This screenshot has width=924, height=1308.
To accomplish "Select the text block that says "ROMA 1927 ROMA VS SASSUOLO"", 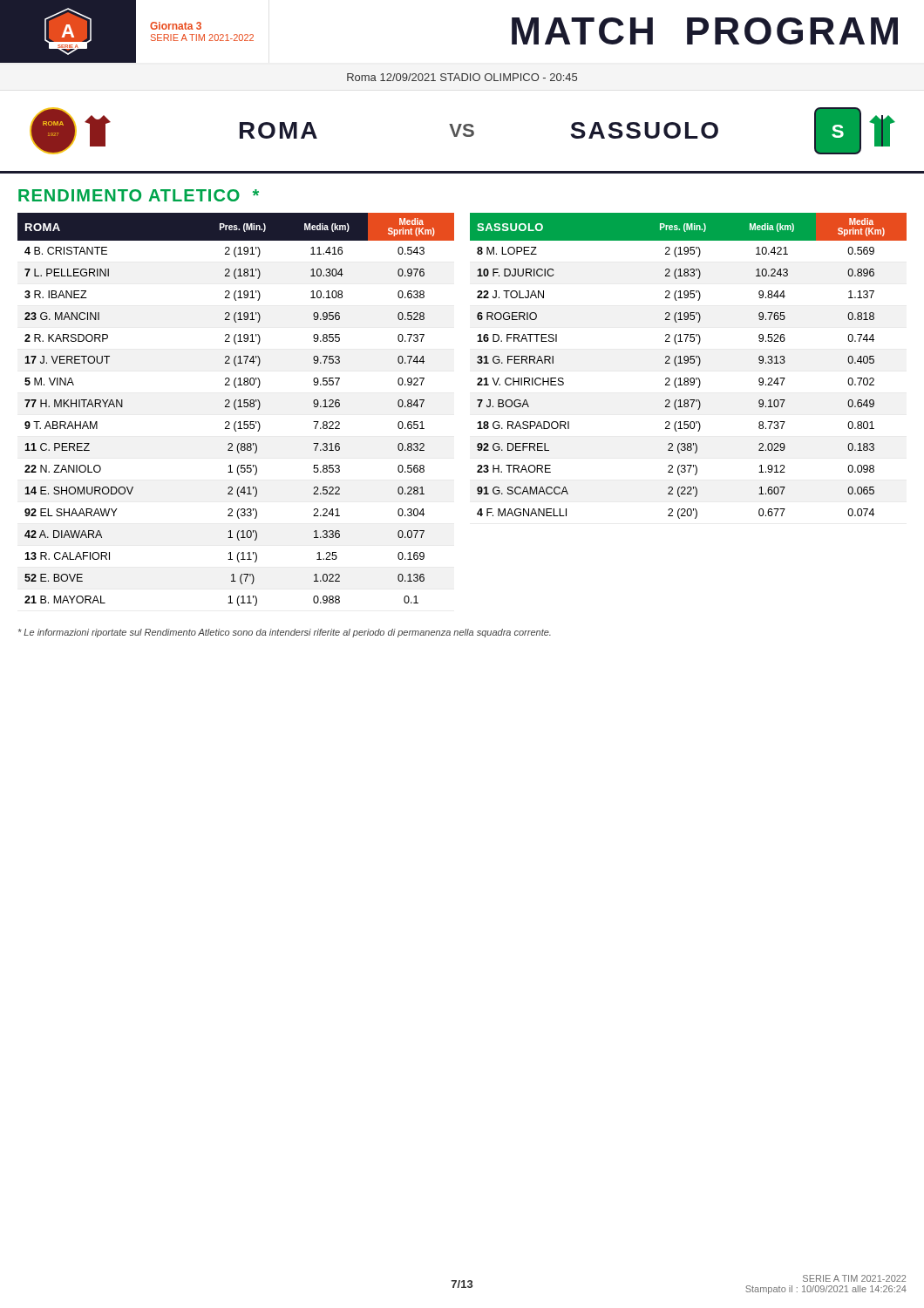I will point(462,131).
